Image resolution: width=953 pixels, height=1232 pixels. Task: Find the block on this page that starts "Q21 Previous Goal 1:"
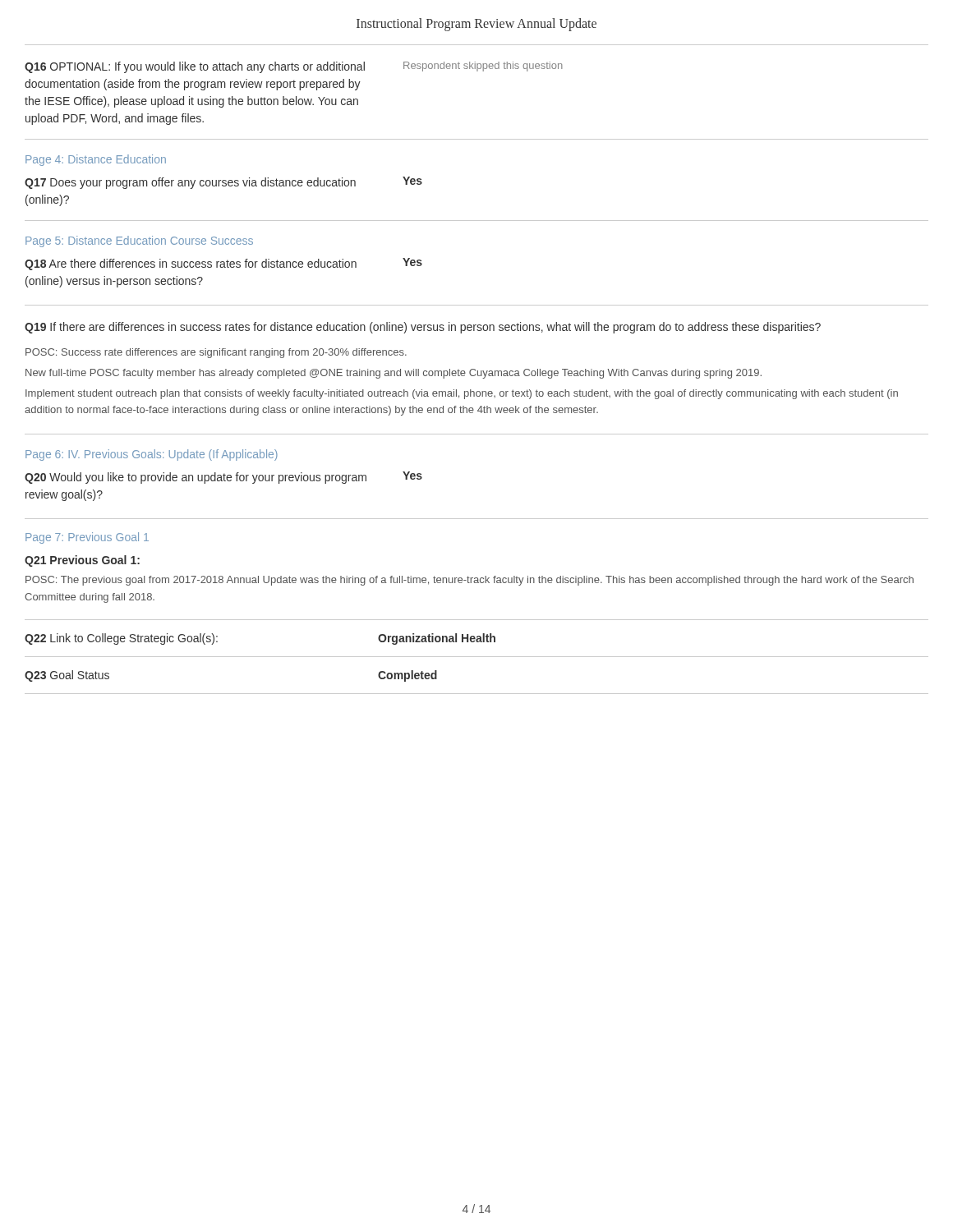pyautogui.click(x=476, y=580)
